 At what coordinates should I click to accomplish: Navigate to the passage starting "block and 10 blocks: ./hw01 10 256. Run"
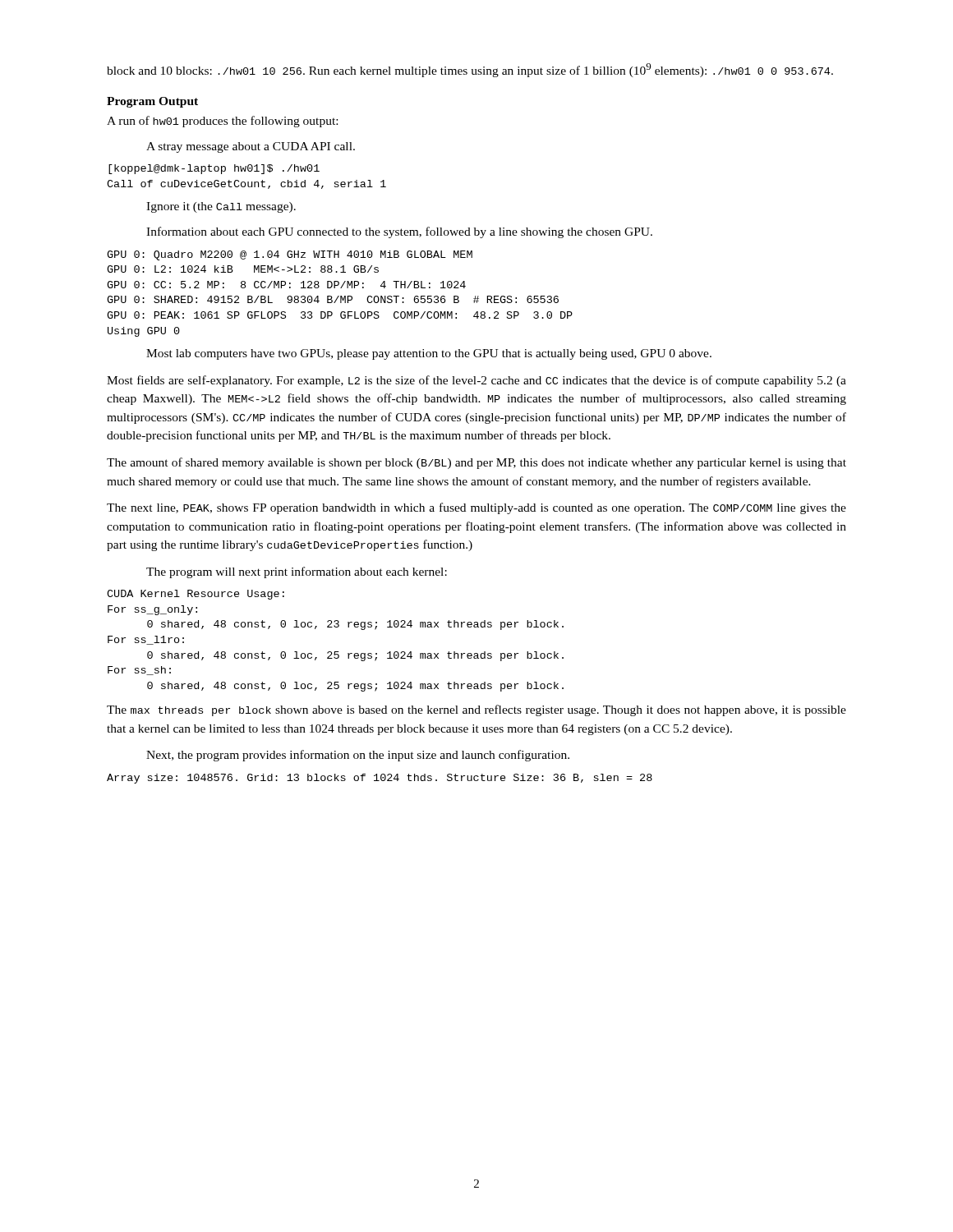pos(476,70)
